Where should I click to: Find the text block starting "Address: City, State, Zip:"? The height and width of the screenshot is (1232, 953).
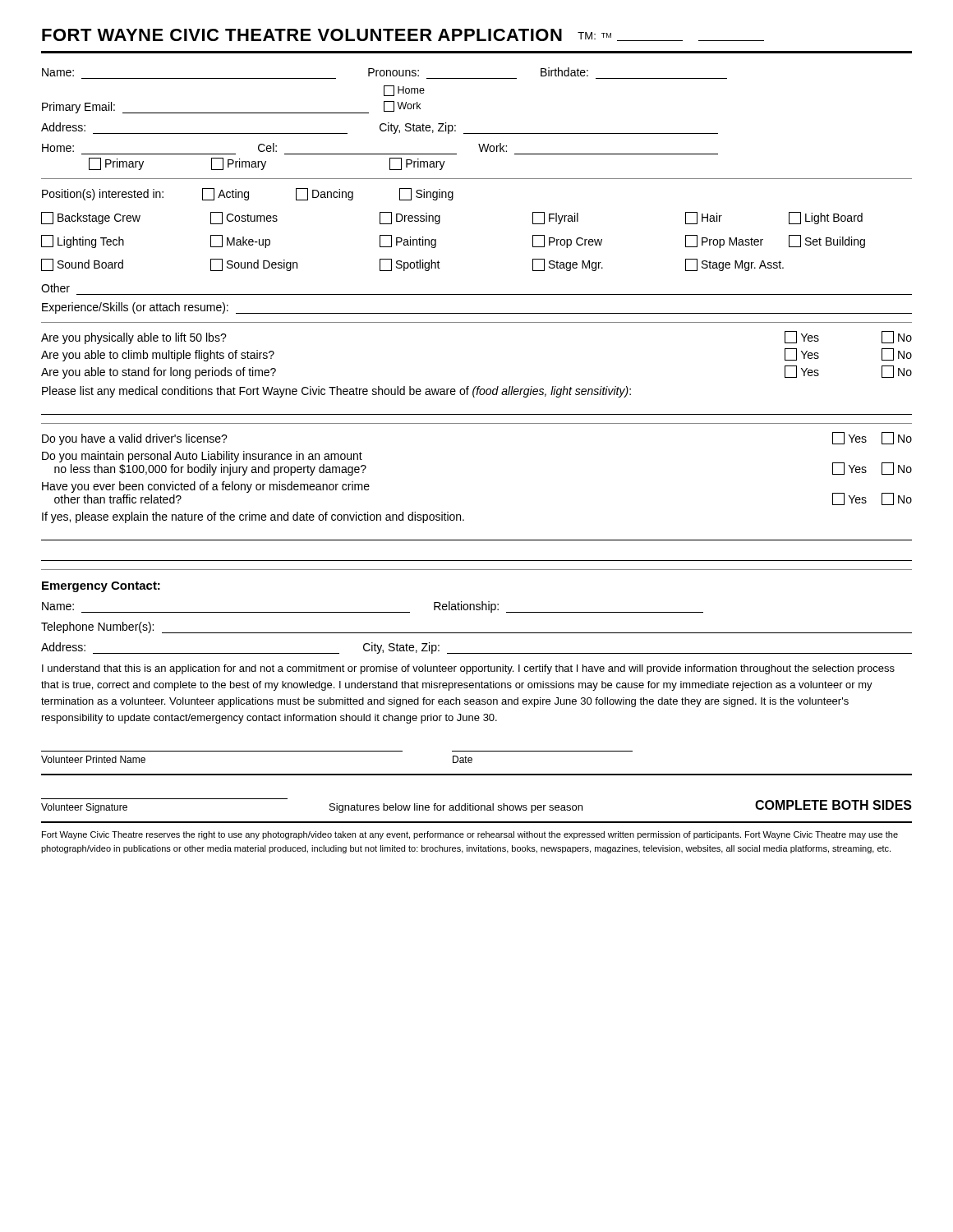(x=476, y=127)
